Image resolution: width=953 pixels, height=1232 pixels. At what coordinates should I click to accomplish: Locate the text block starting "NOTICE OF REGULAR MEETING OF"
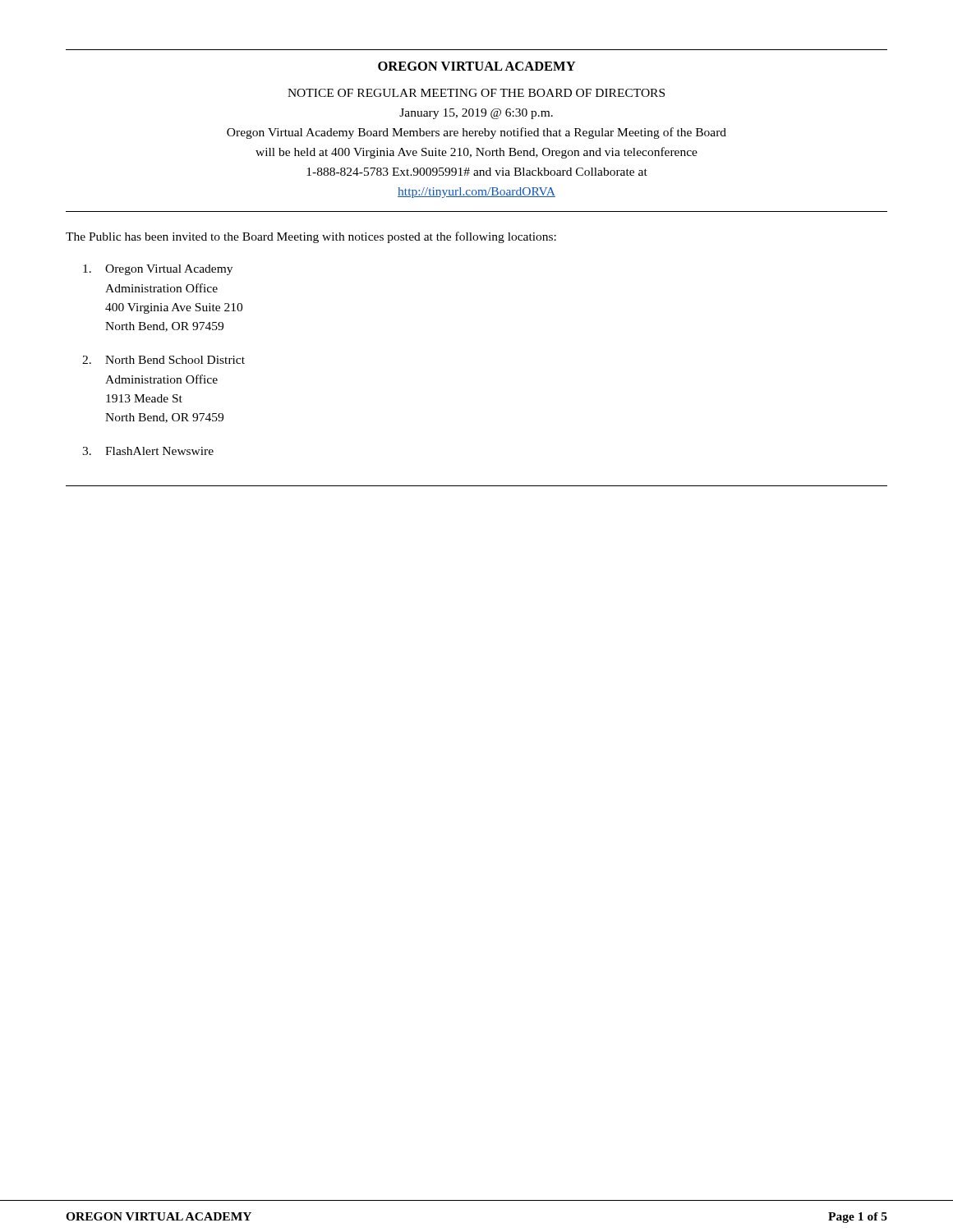(x=476, y=142)
